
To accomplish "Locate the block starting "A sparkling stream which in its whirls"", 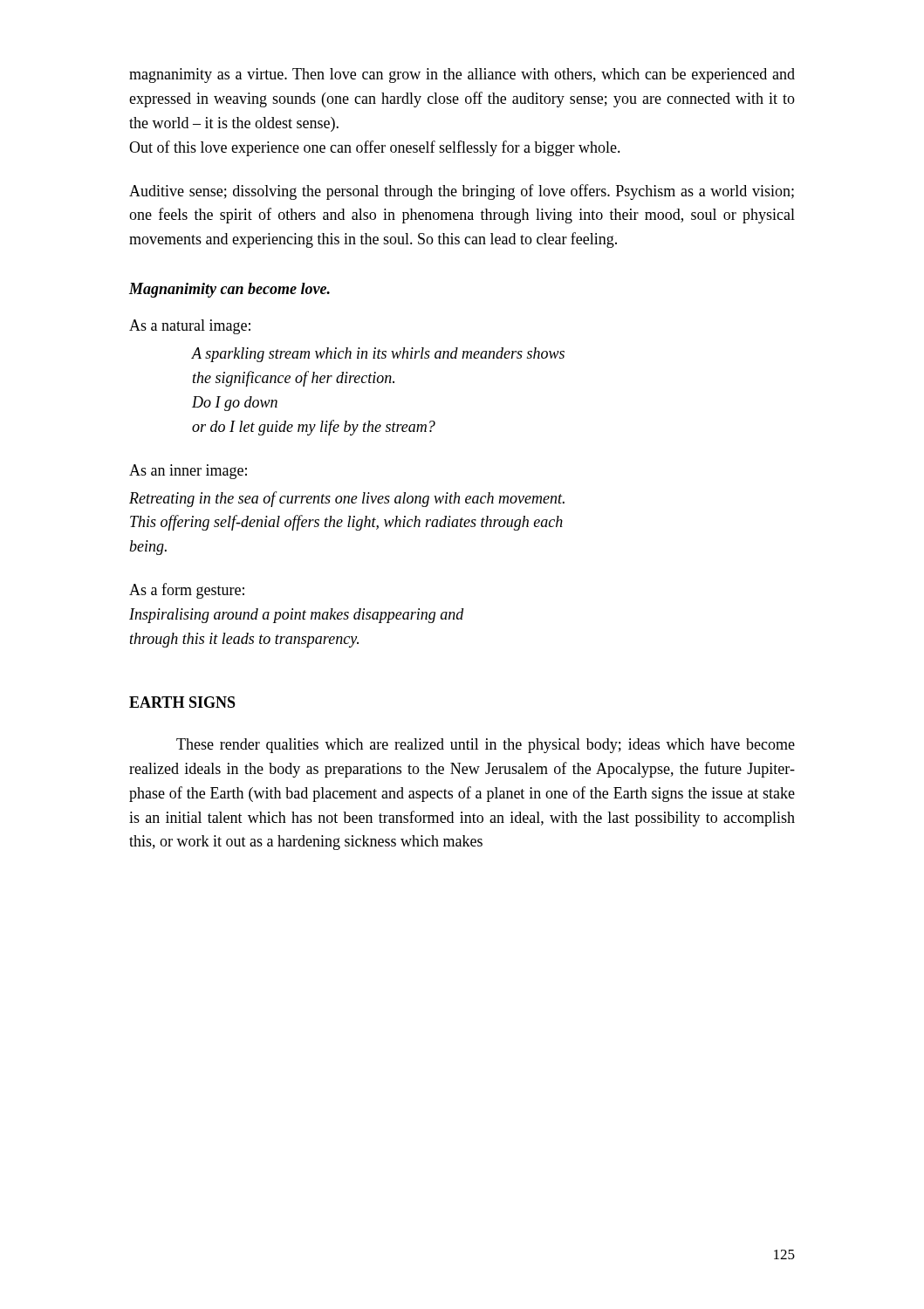I will (378, 390).
